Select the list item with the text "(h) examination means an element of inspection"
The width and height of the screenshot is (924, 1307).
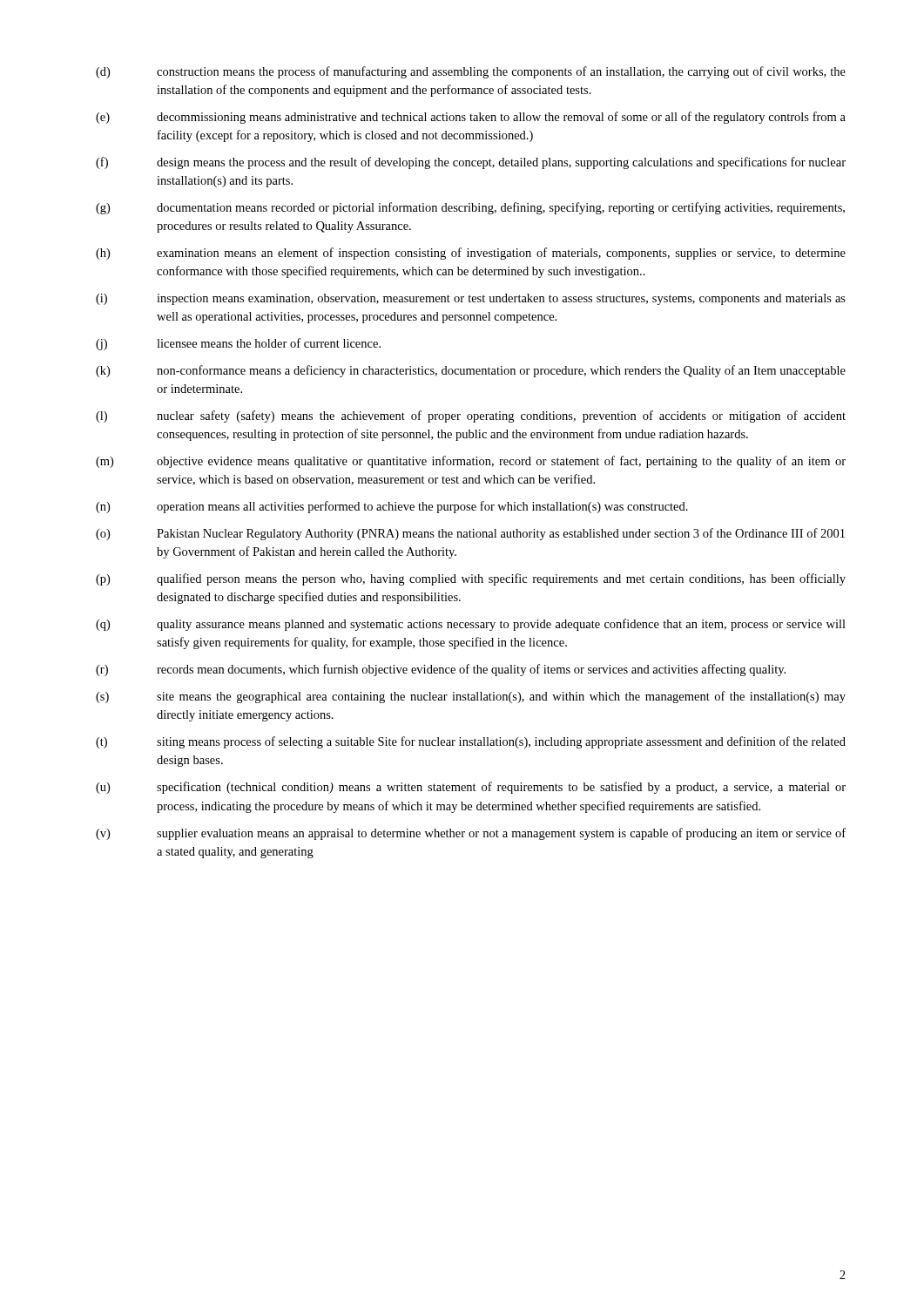[x=471, y=262]
